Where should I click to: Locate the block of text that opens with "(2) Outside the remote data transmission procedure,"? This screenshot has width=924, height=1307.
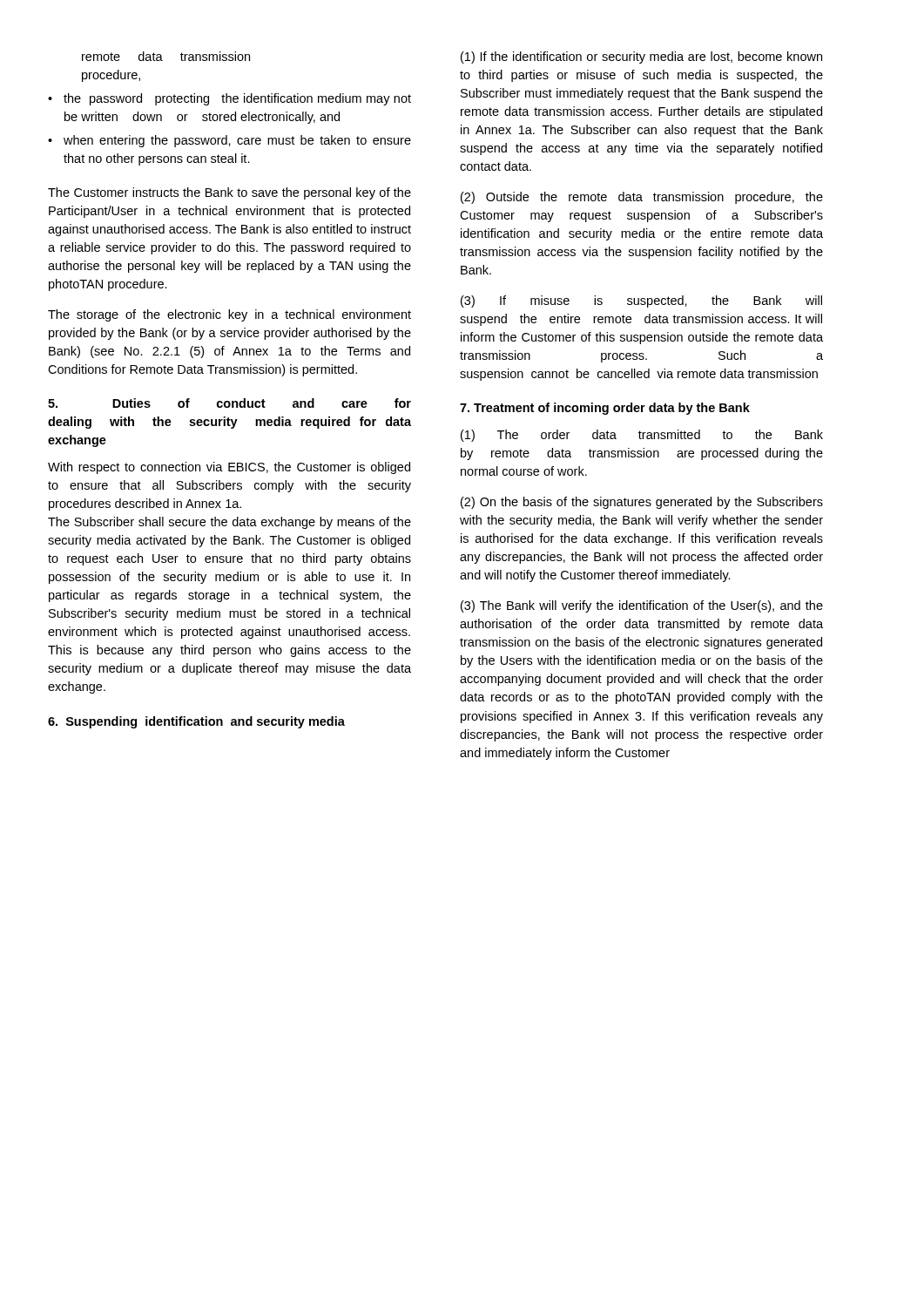point(641,234)
